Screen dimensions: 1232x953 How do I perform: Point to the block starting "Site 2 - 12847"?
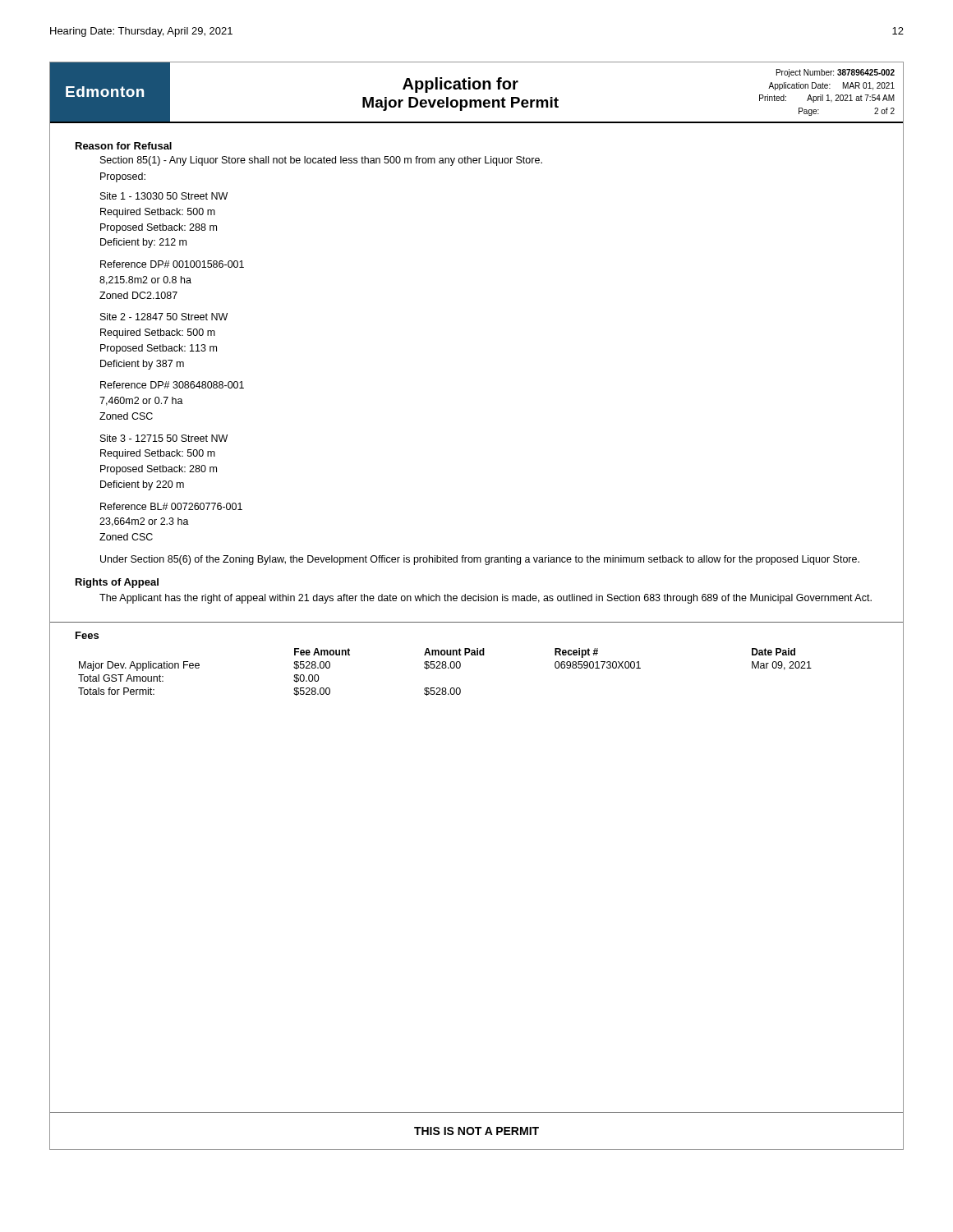tap(164, 340)
